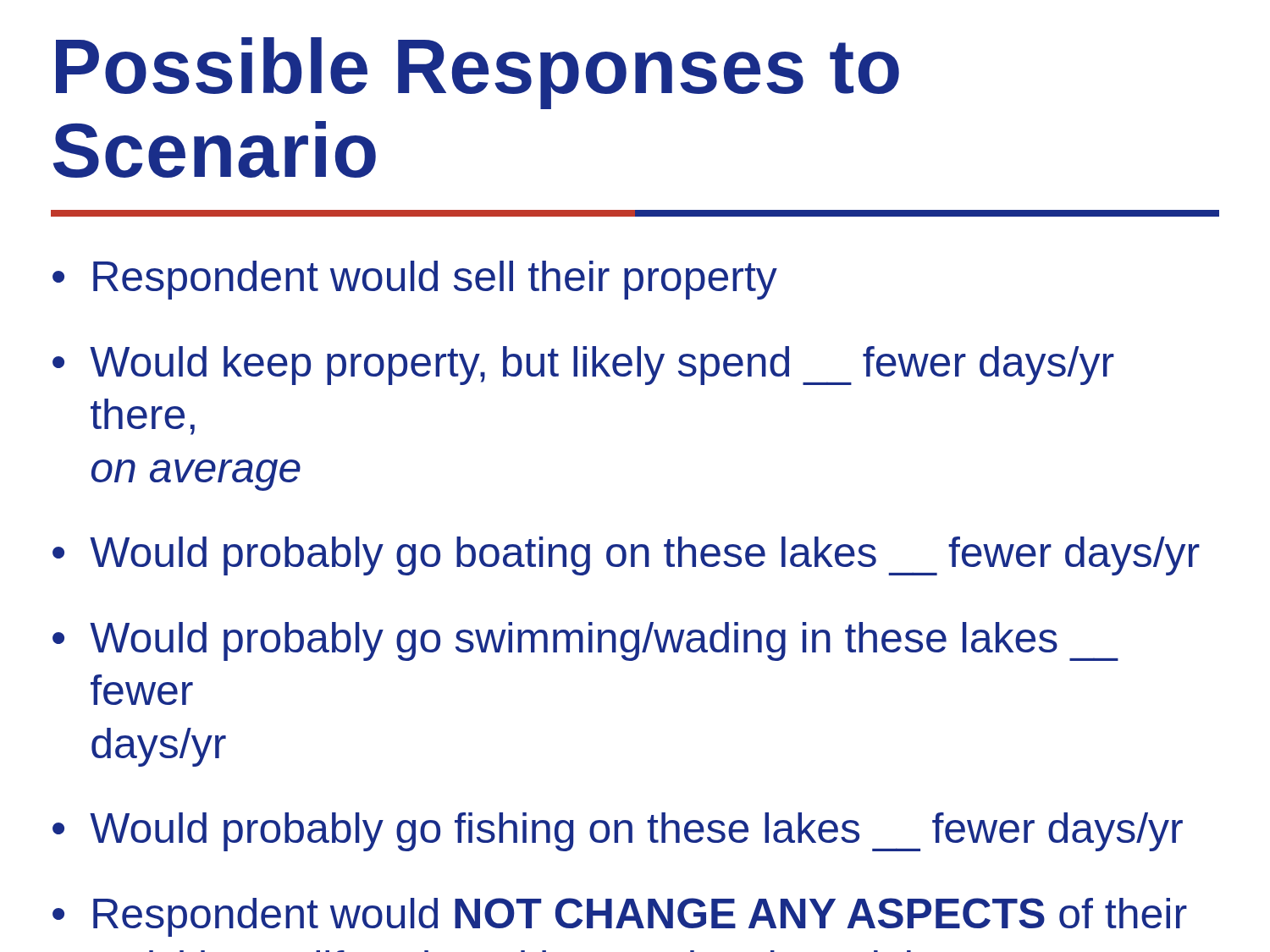Screen dimensions: 952x1270
Task: Find the passage starting "Possible Responses to"
Action: tap(635, 109)
